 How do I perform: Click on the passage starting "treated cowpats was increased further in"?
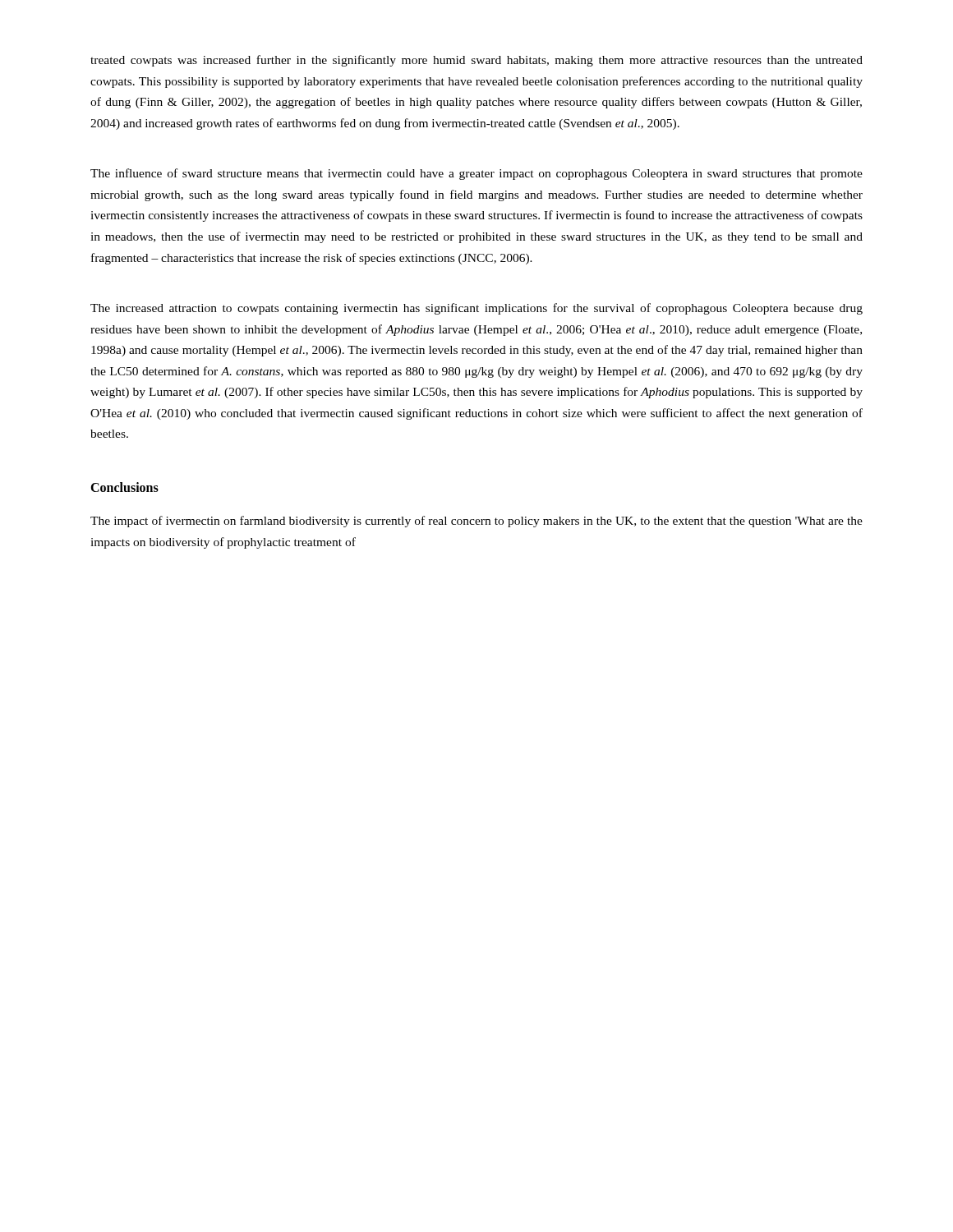point(476,91)
